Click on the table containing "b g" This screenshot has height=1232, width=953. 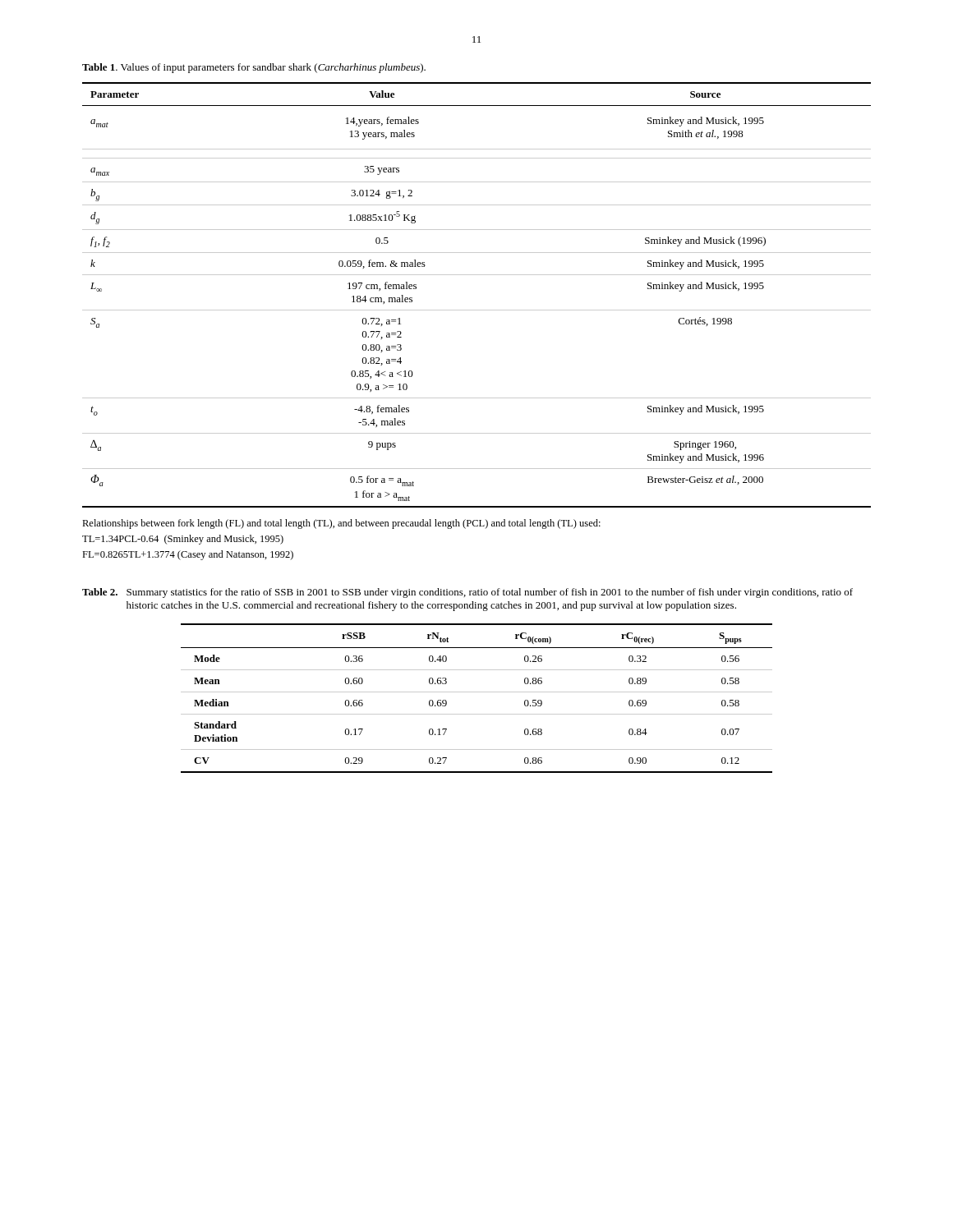click(476, 295)
